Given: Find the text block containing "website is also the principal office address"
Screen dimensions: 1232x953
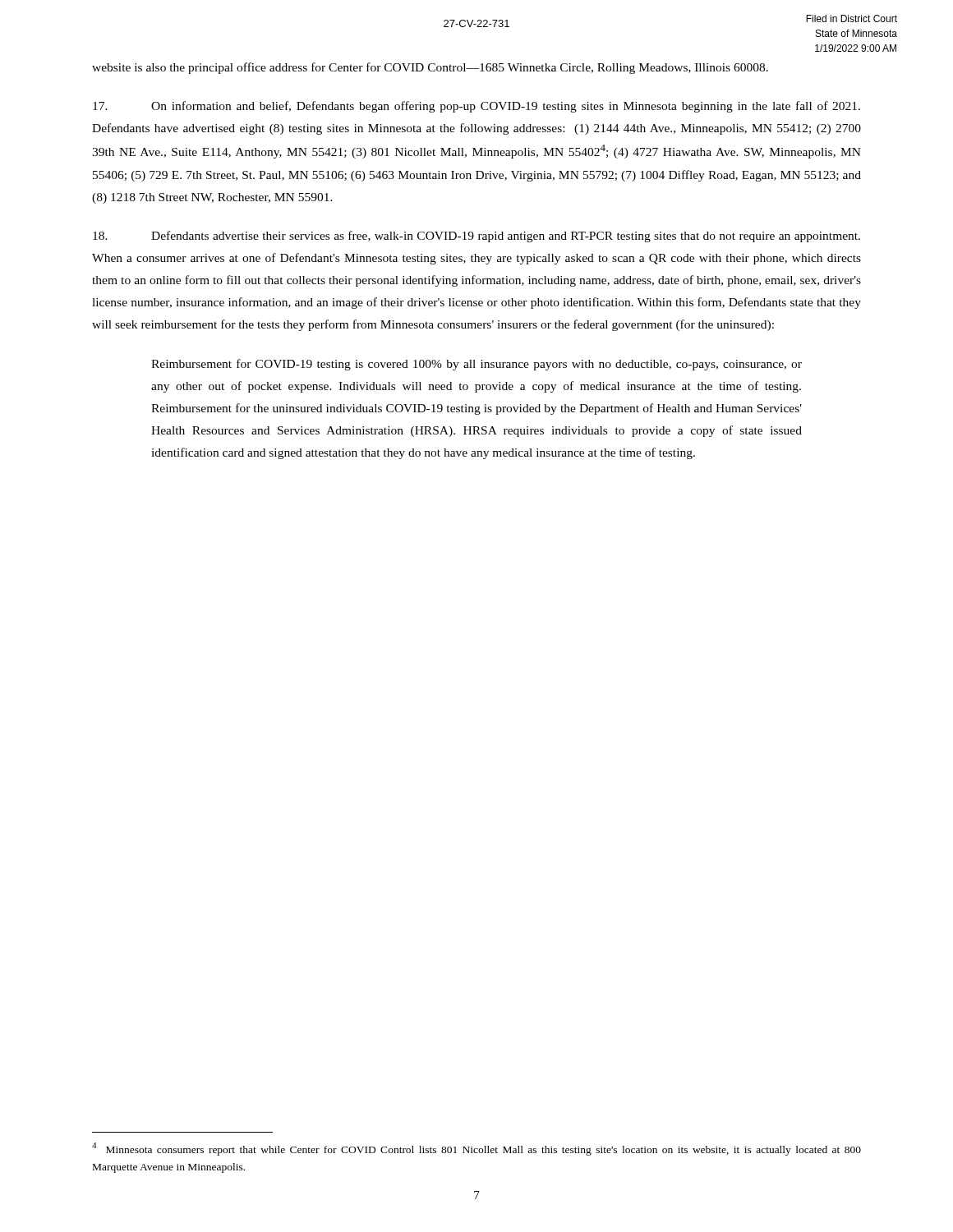Looking at the screenshot, I should (430, 67).
